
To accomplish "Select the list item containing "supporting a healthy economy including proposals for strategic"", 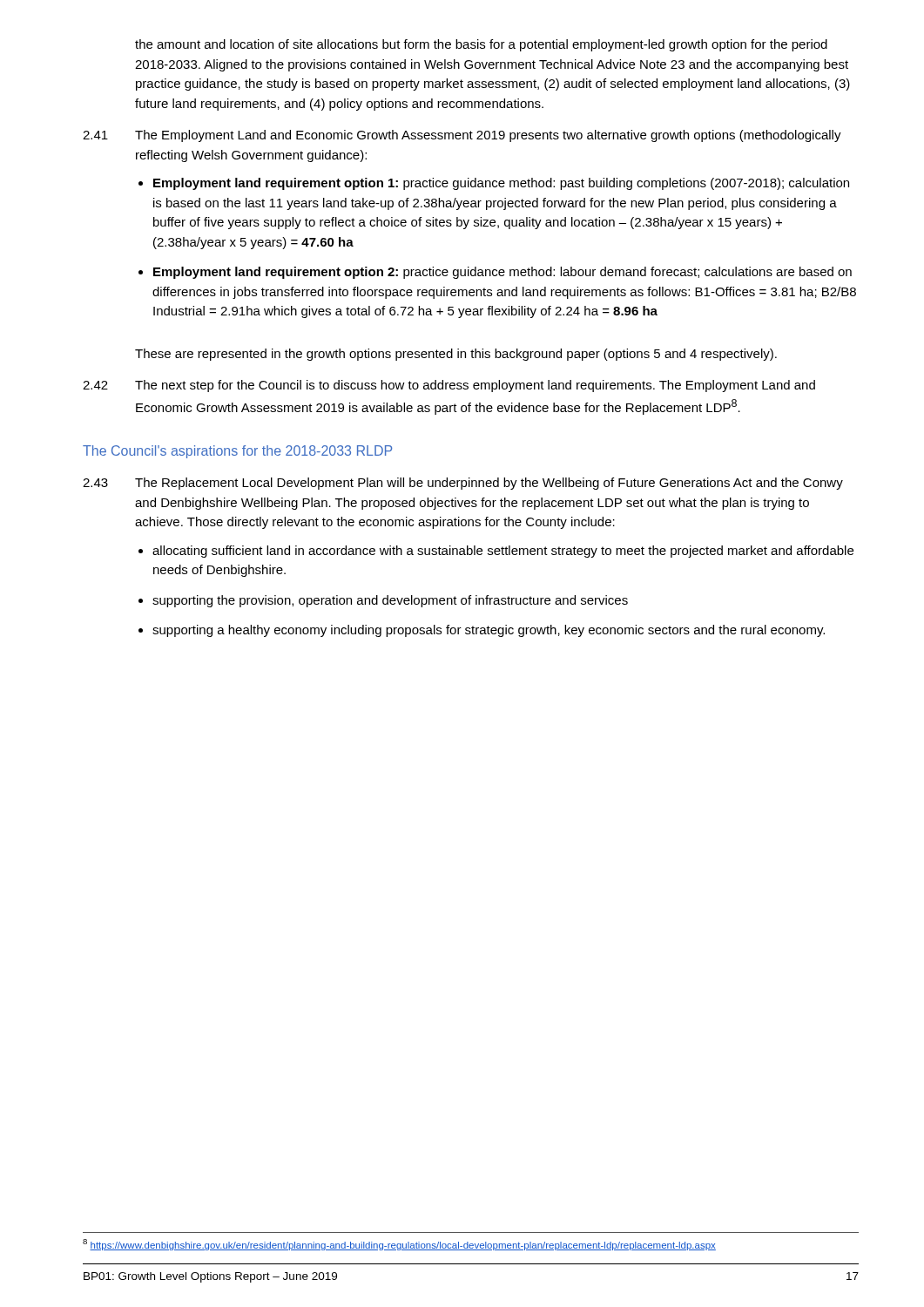I will [x=489, y=630].
